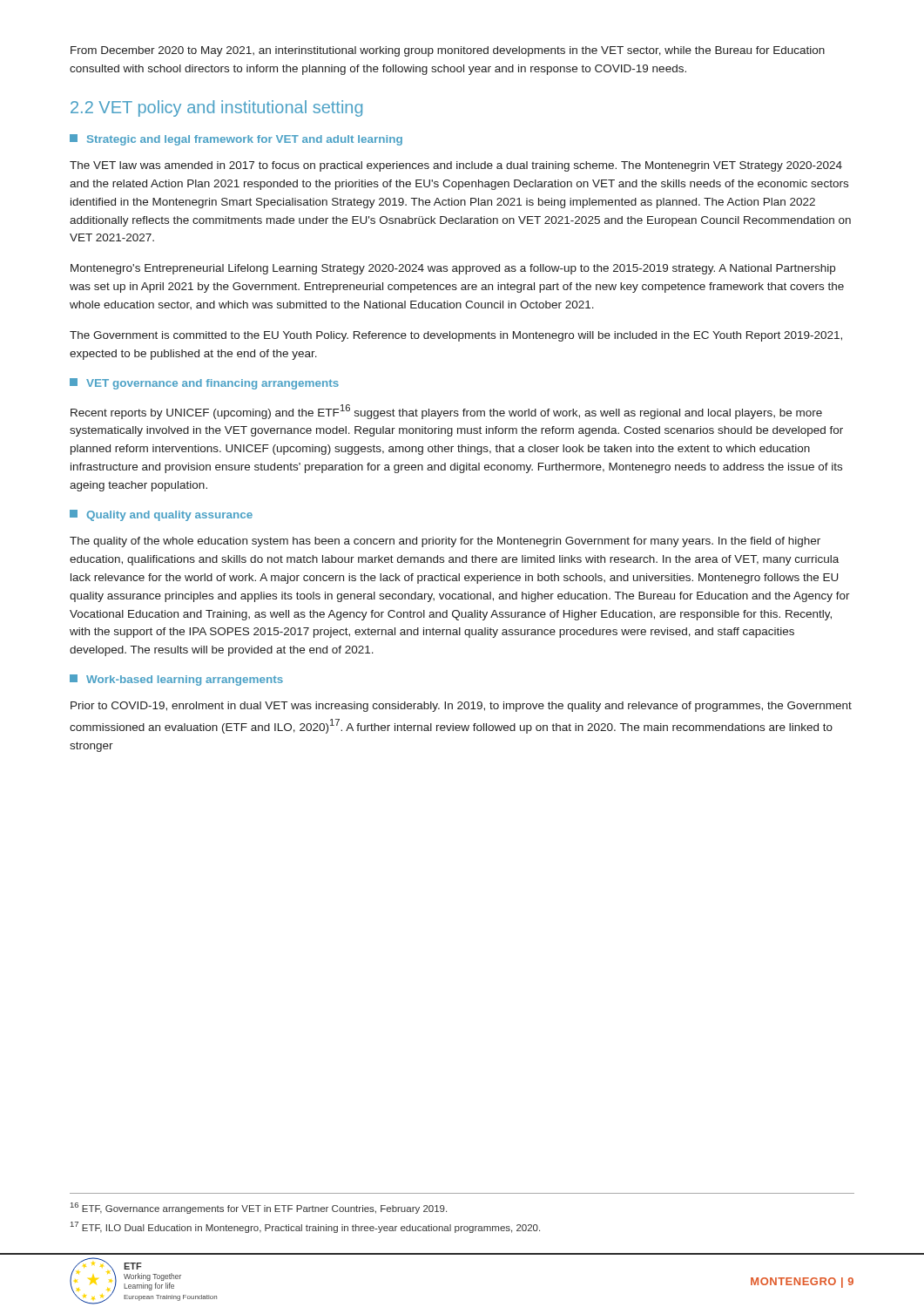Select the text block starting "The VET law was amended"
The width and height of the screenshot is (924, 1307).
[461, 201]
